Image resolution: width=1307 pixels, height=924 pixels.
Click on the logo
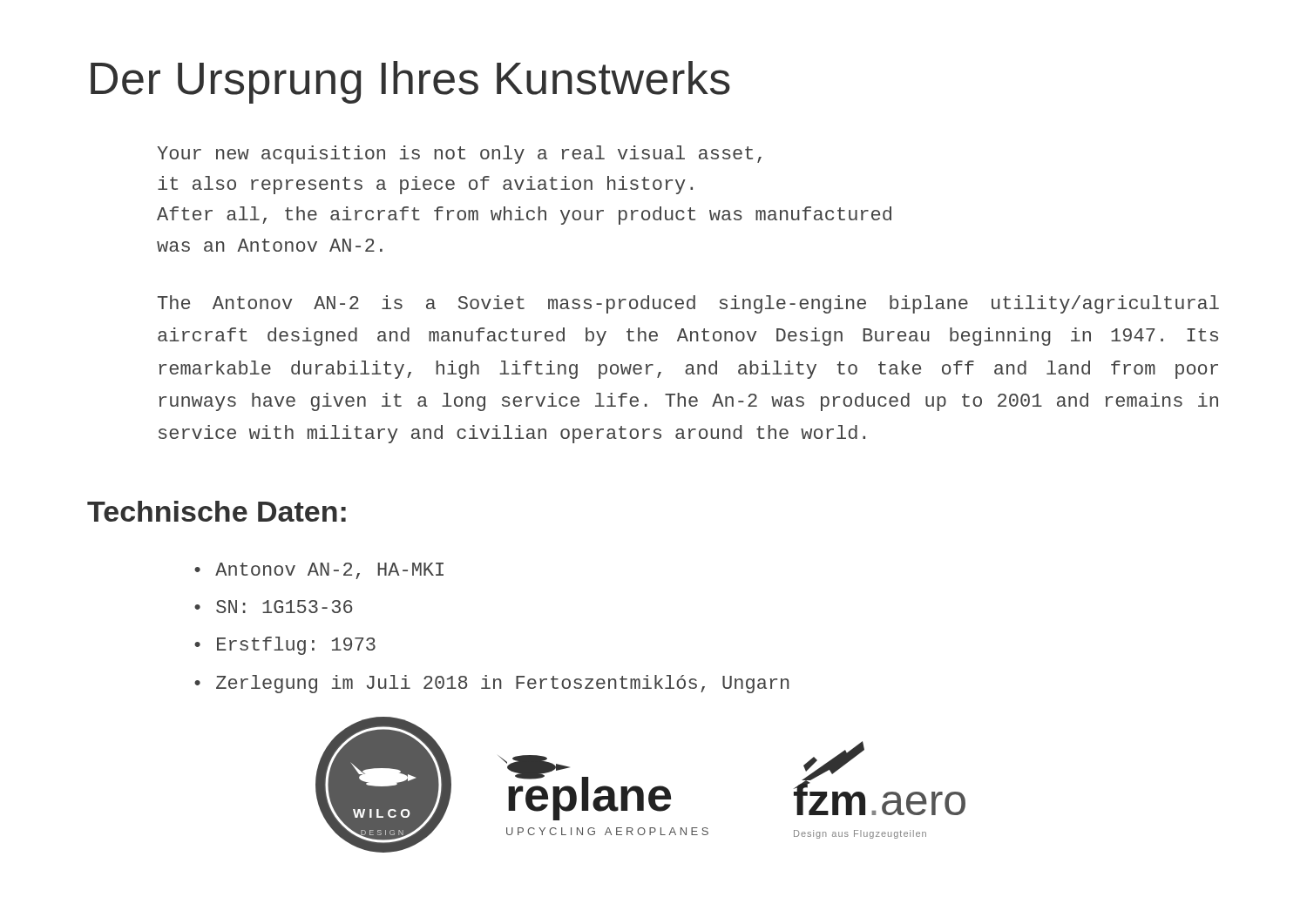click(x=654, y=785)
